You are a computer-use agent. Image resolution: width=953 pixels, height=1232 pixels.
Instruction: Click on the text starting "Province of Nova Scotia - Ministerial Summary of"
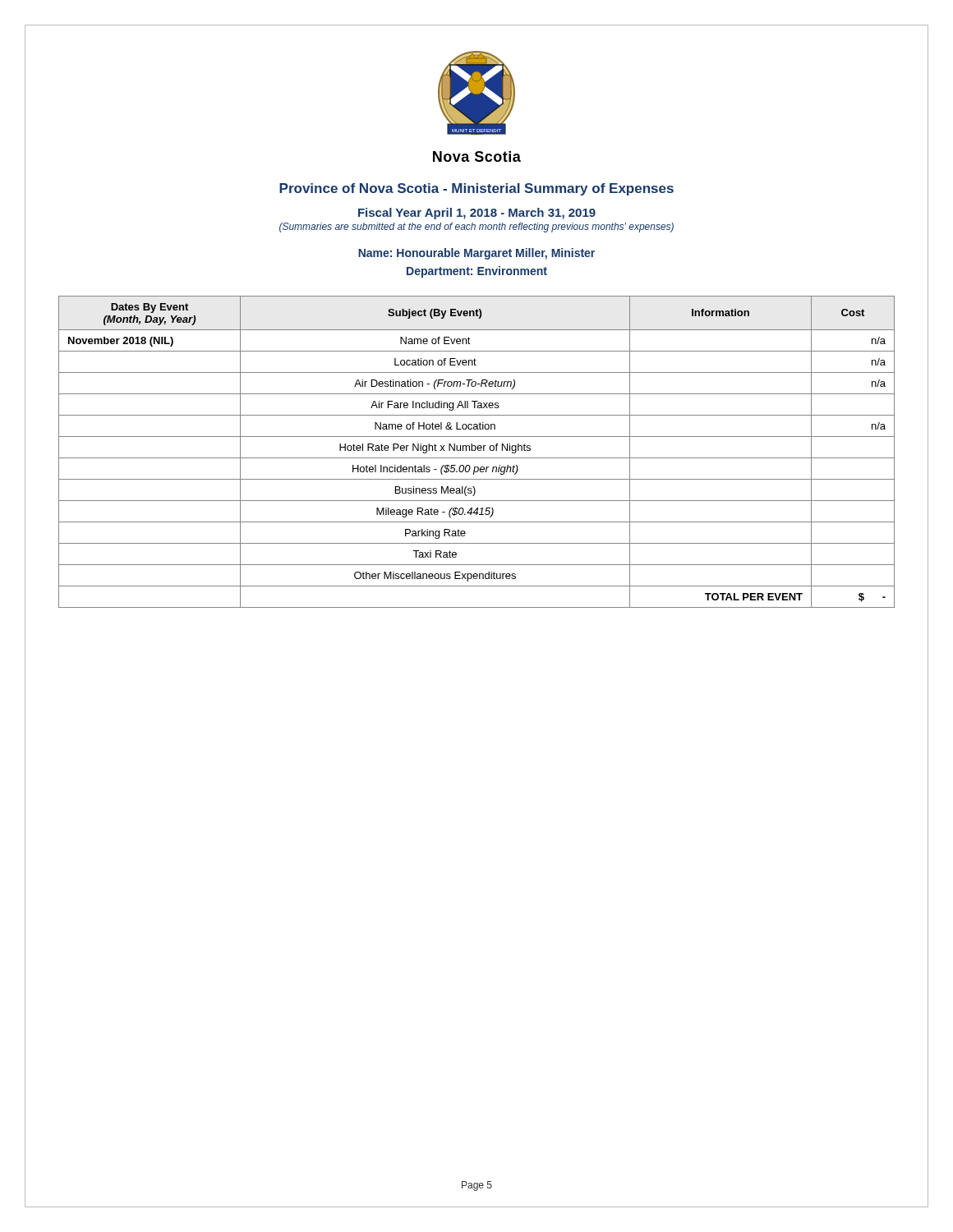pyautogui.click(x=476, y=188)
